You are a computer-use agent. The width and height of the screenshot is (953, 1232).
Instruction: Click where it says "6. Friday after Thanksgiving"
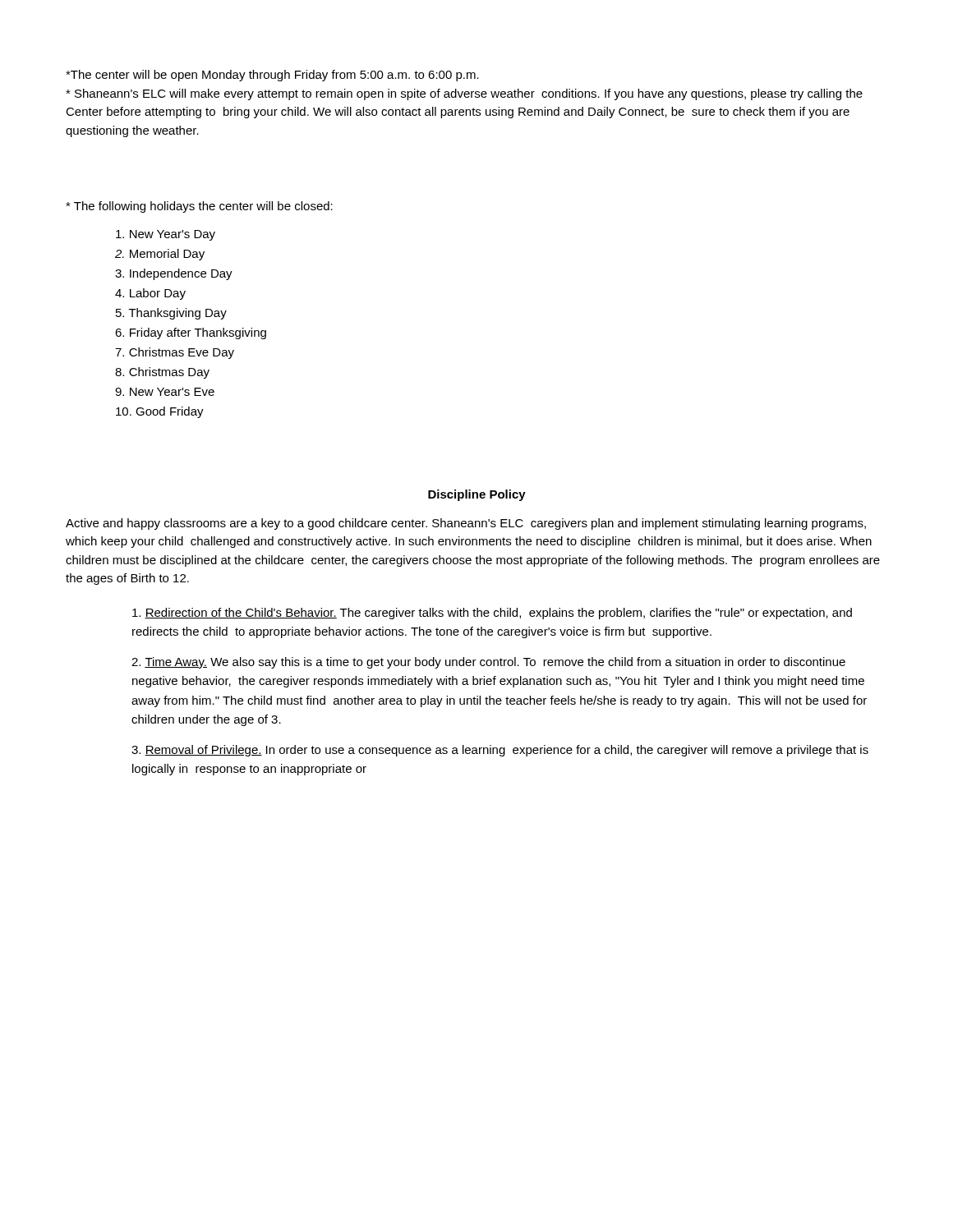tap(191, 332)
